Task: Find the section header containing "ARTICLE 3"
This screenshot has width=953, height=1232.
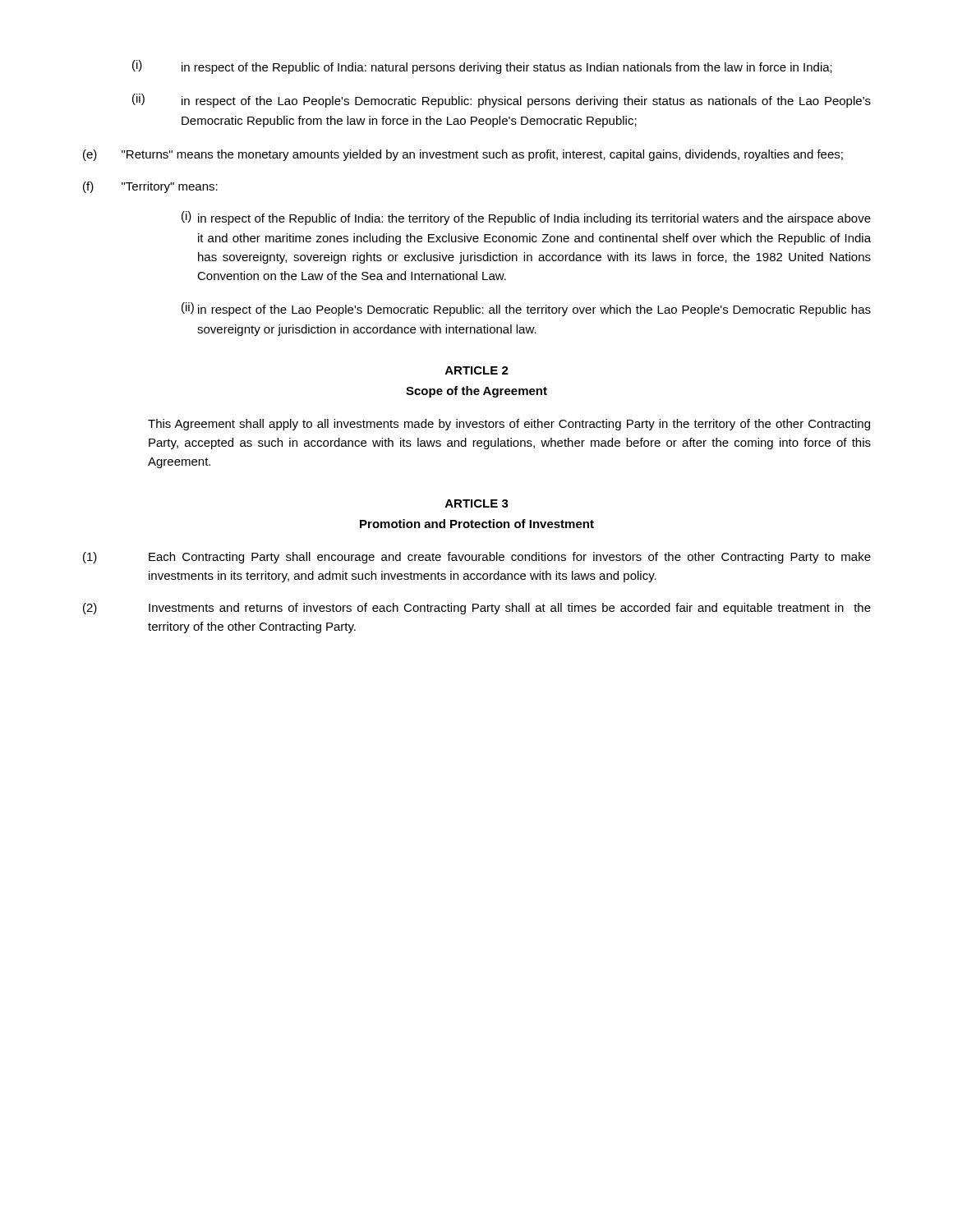Action: click(x=476, y=503)
